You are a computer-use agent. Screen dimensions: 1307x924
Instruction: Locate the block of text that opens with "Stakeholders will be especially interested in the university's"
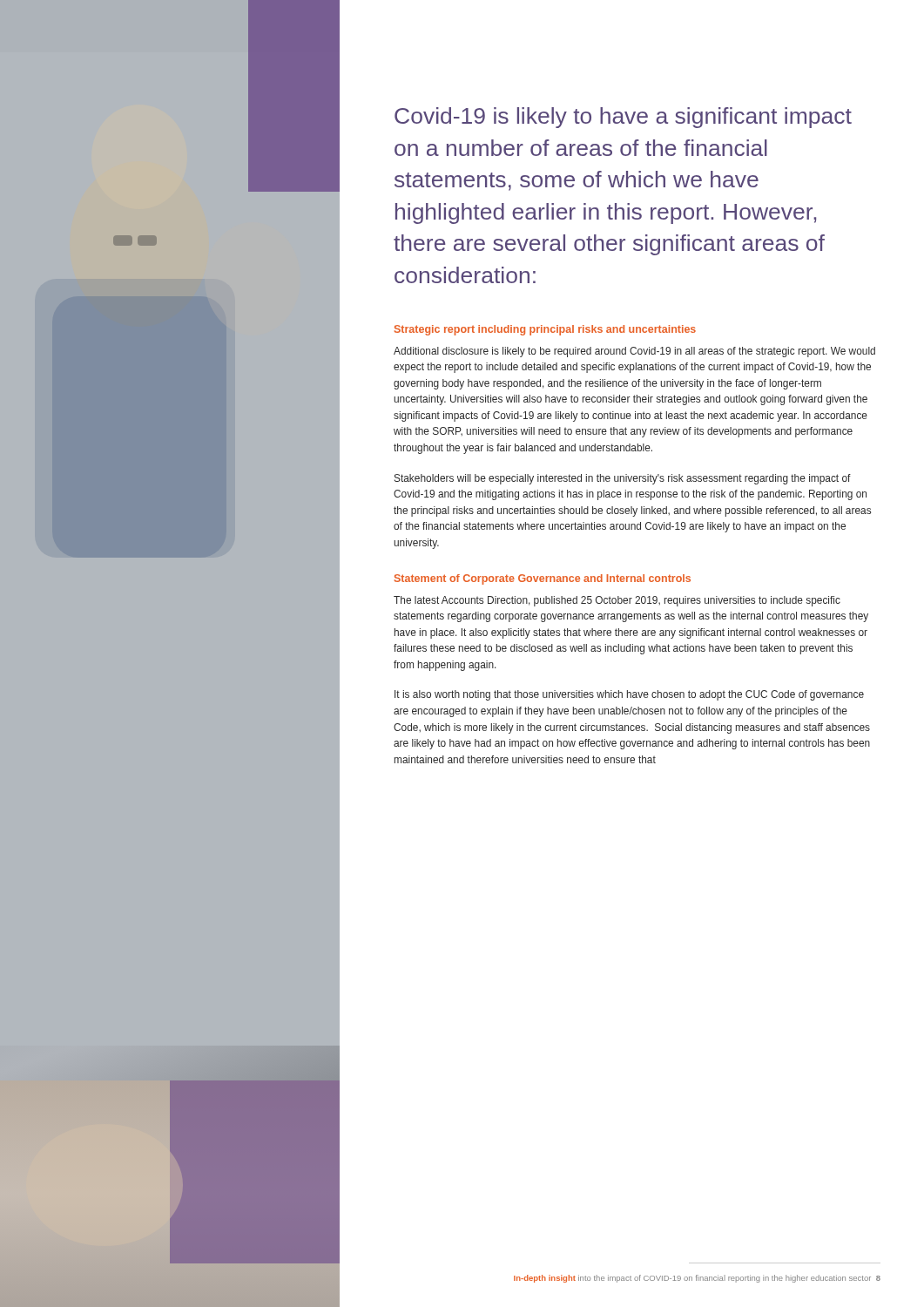pos(633,510)
